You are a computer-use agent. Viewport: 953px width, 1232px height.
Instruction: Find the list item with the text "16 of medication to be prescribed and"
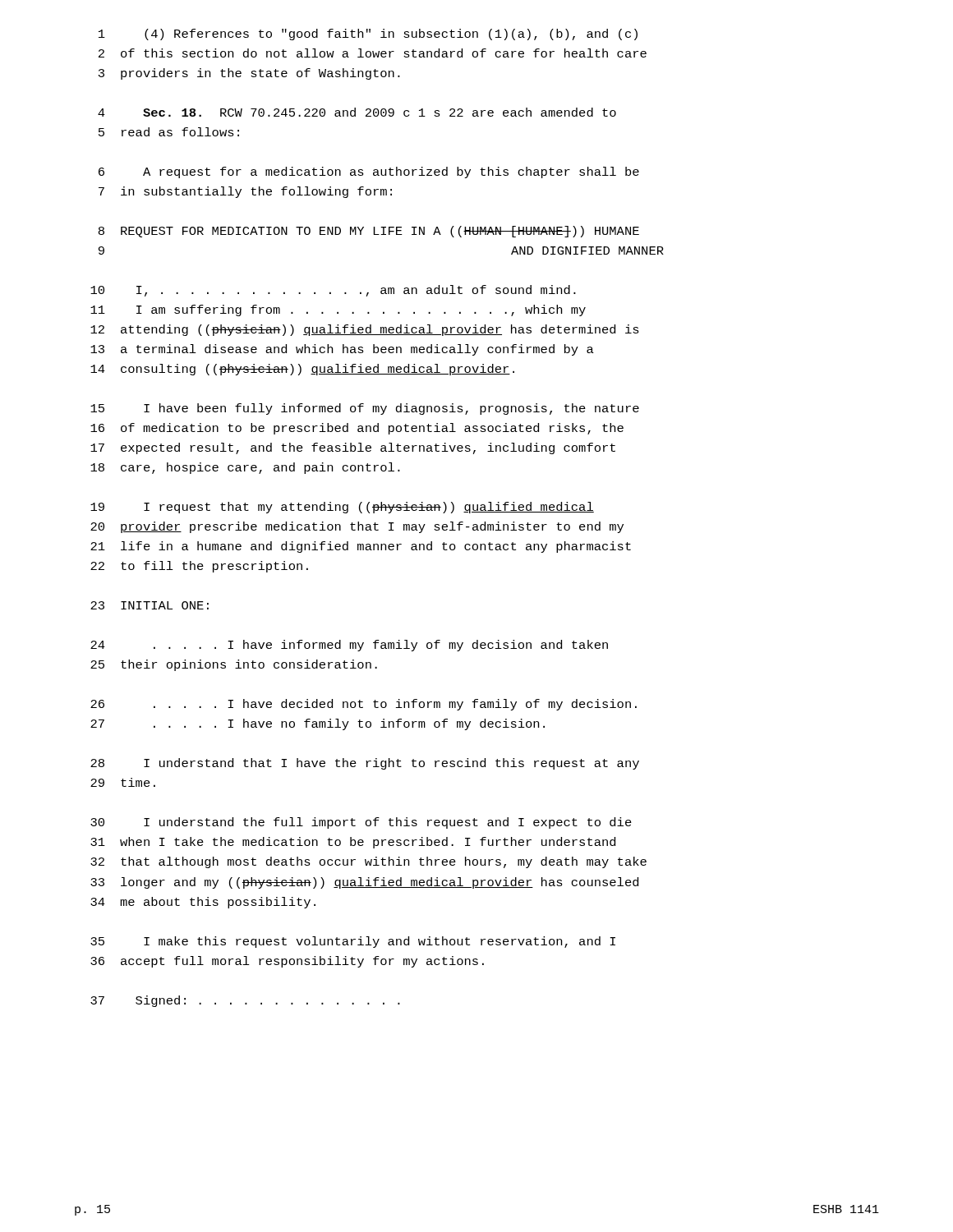point(476,429)
